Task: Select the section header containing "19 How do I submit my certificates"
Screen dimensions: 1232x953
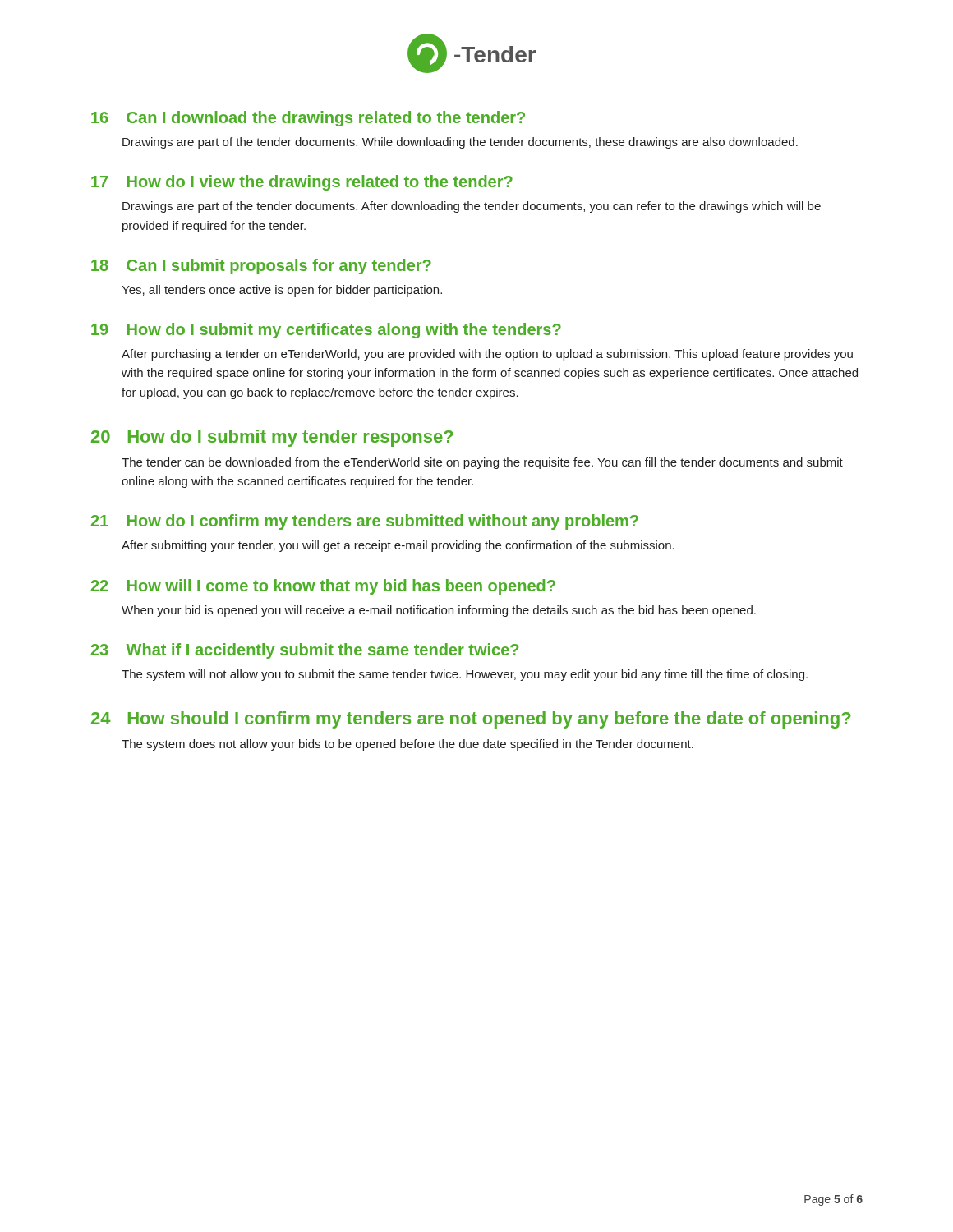Action: click(x=326, y=330)
